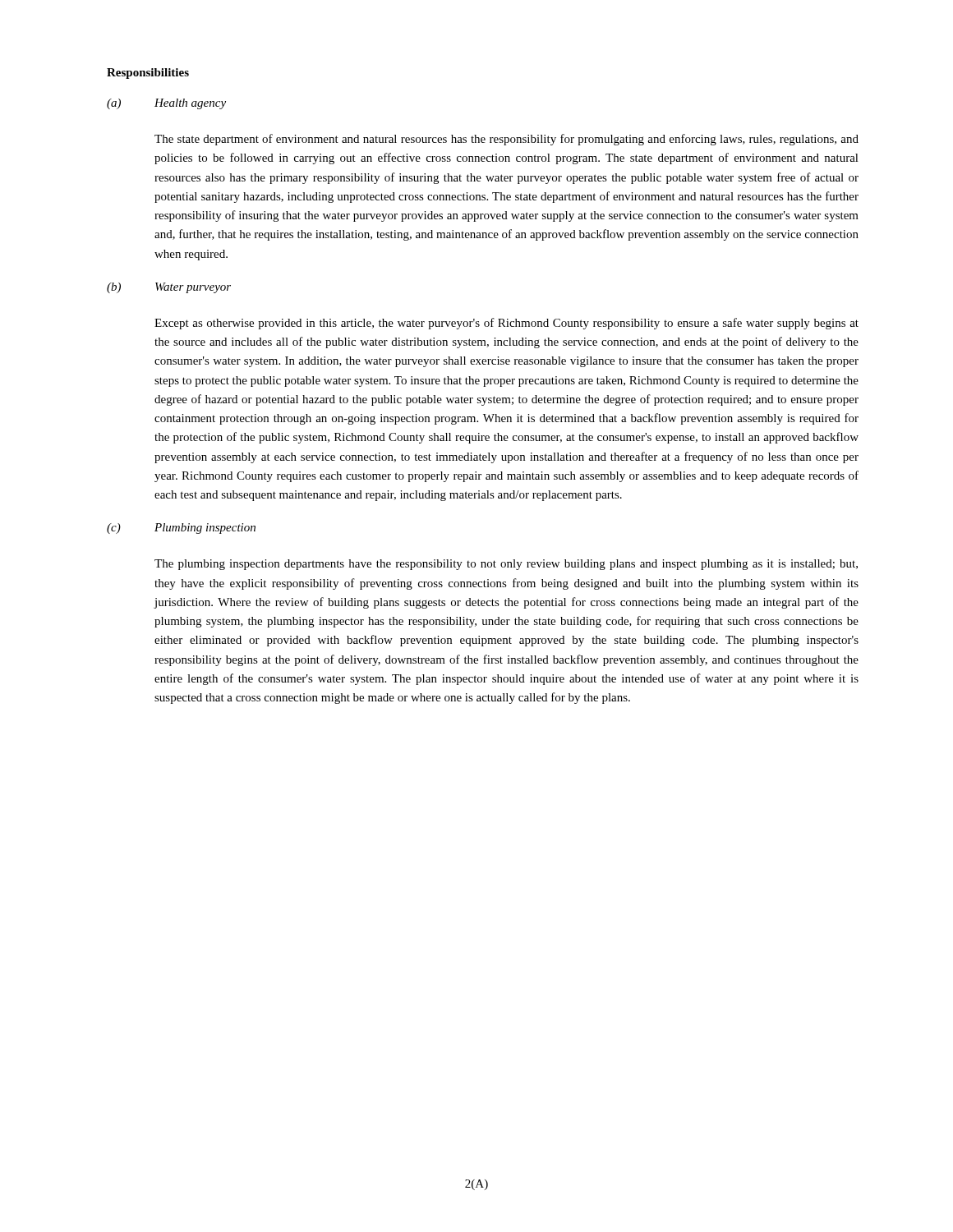Select the text block that reads "Except as otherwise provided in"

(x=507, y=409)
